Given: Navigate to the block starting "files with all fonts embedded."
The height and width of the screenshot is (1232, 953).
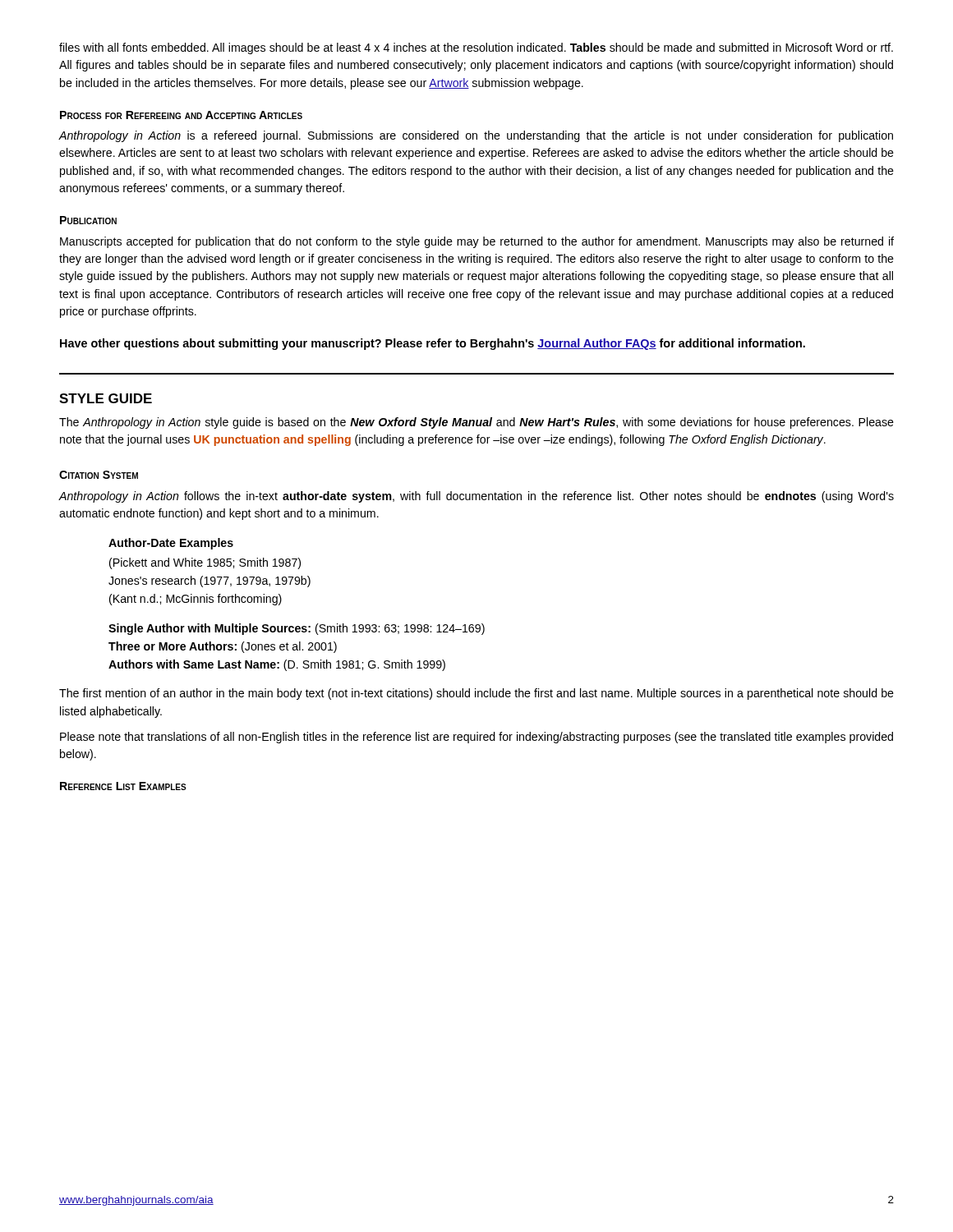Looking at the screenshot, I should click(476, 66).
